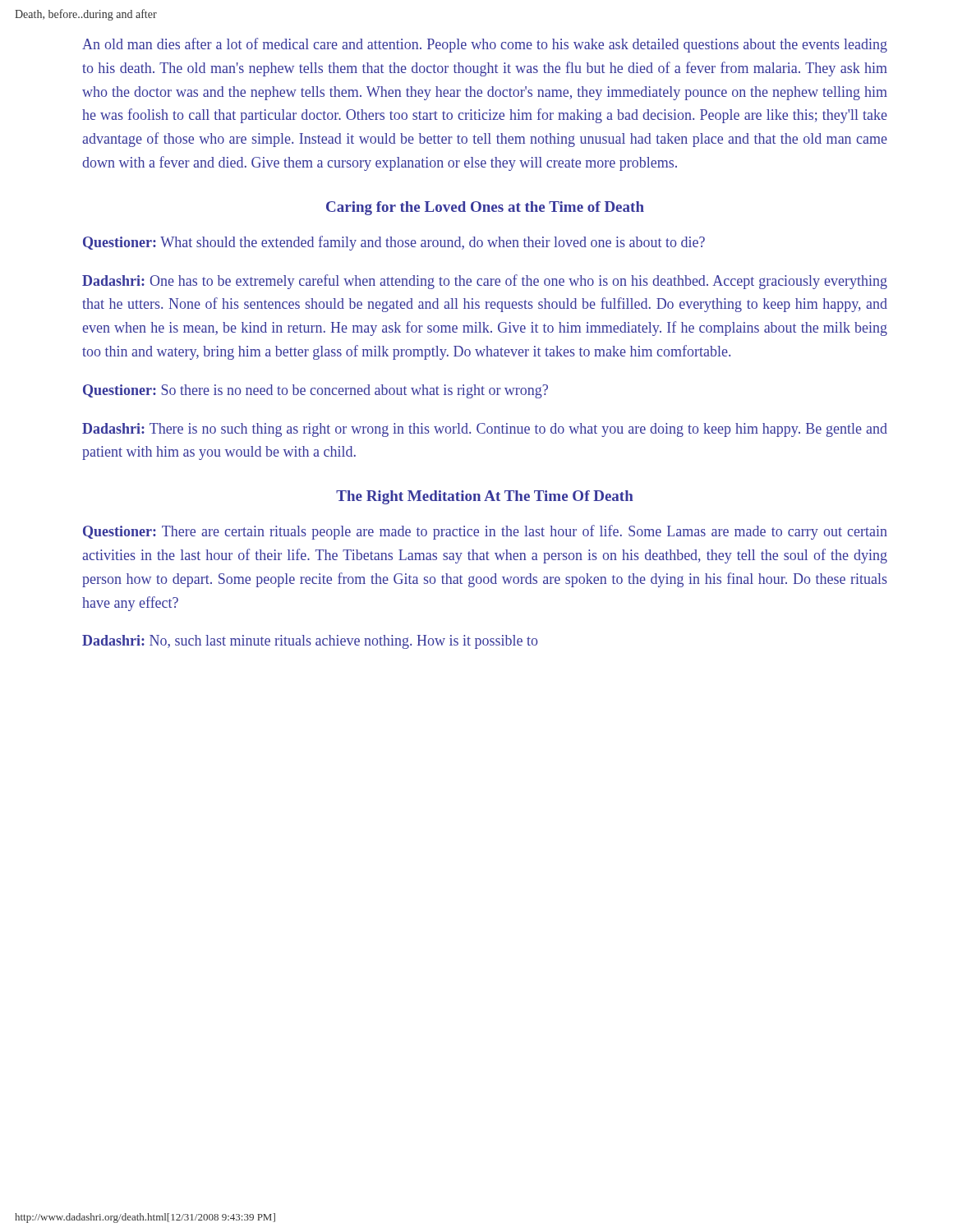The image size is (953, 1232).
Task: Find the text block starting "Caring for the"
Action: click(485, 206)
